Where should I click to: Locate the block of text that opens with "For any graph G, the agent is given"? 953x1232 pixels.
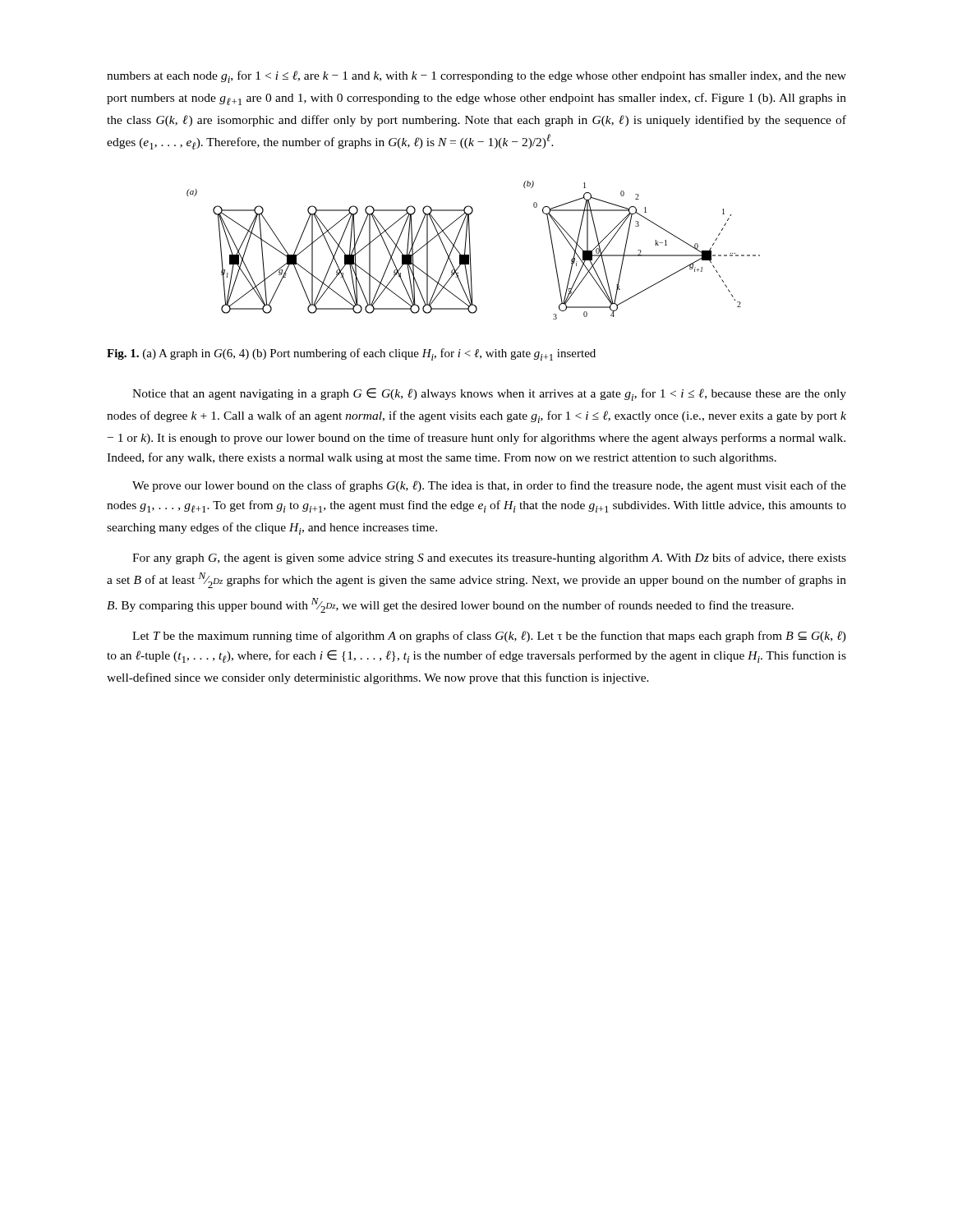point(476,583)
